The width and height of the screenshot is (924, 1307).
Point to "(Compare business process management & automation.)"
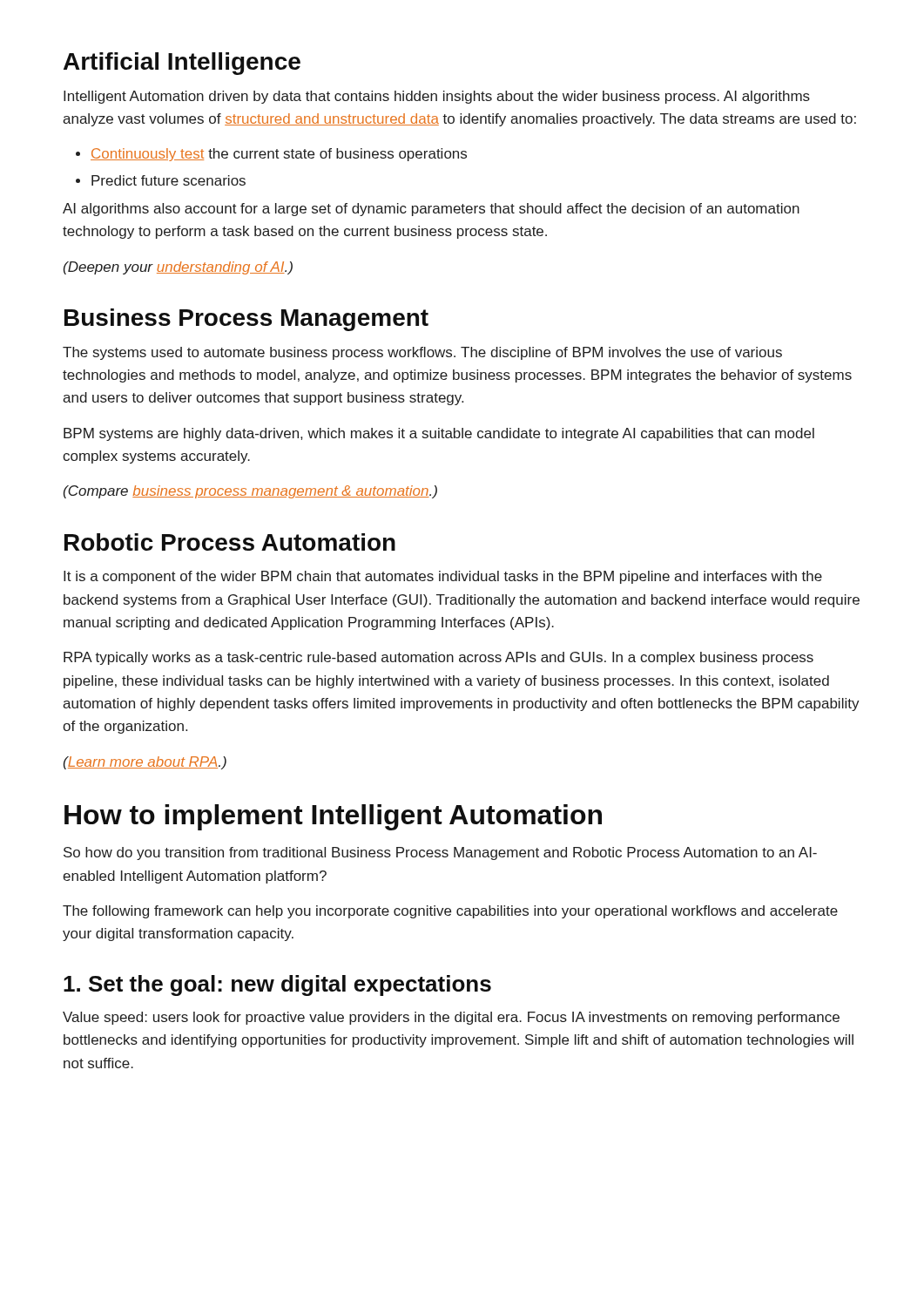(x=250, y=492)
